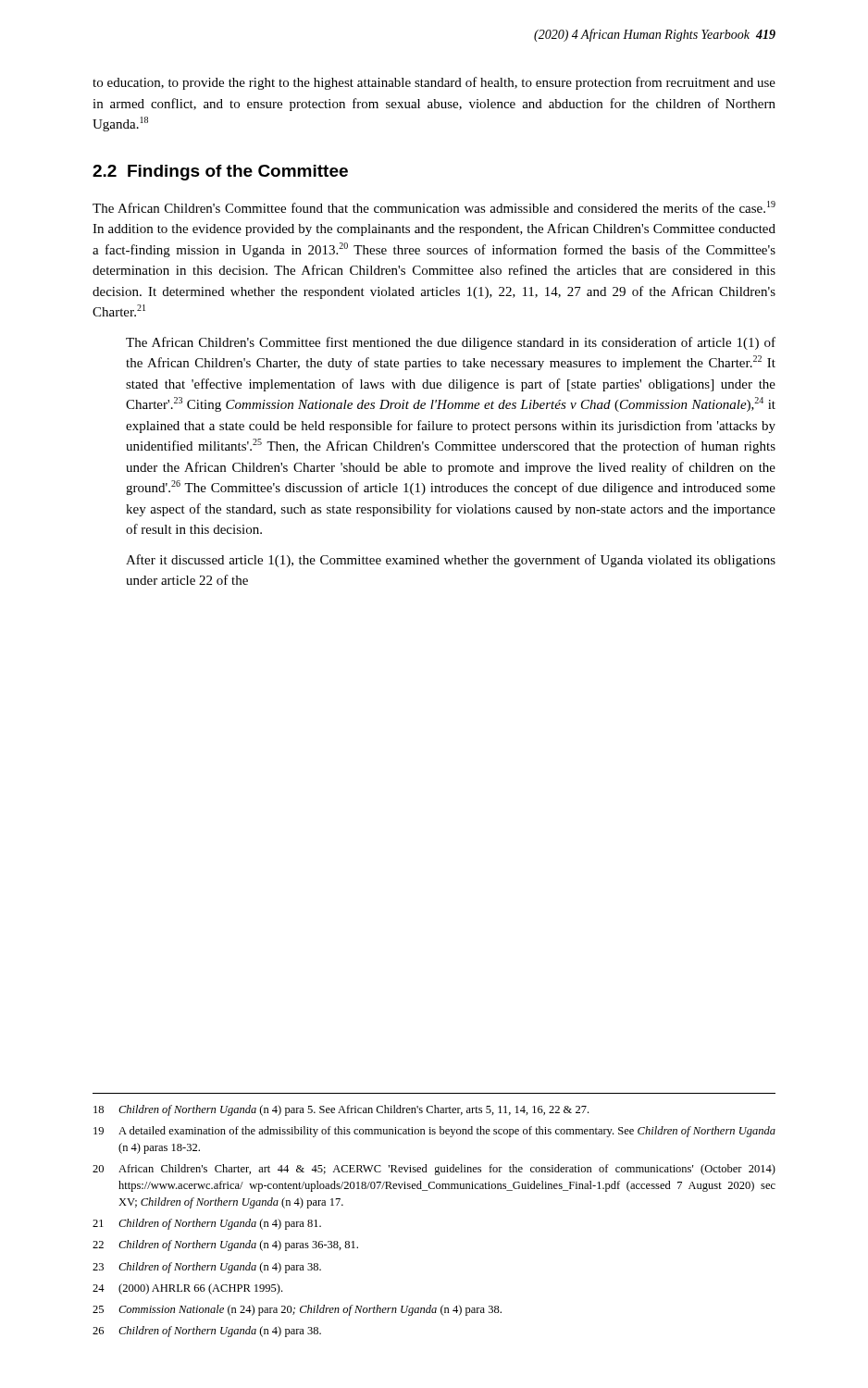Select the region starting "2.2 Findings of the"
The width and height of the screenshot is (868, 1388).
220,173
